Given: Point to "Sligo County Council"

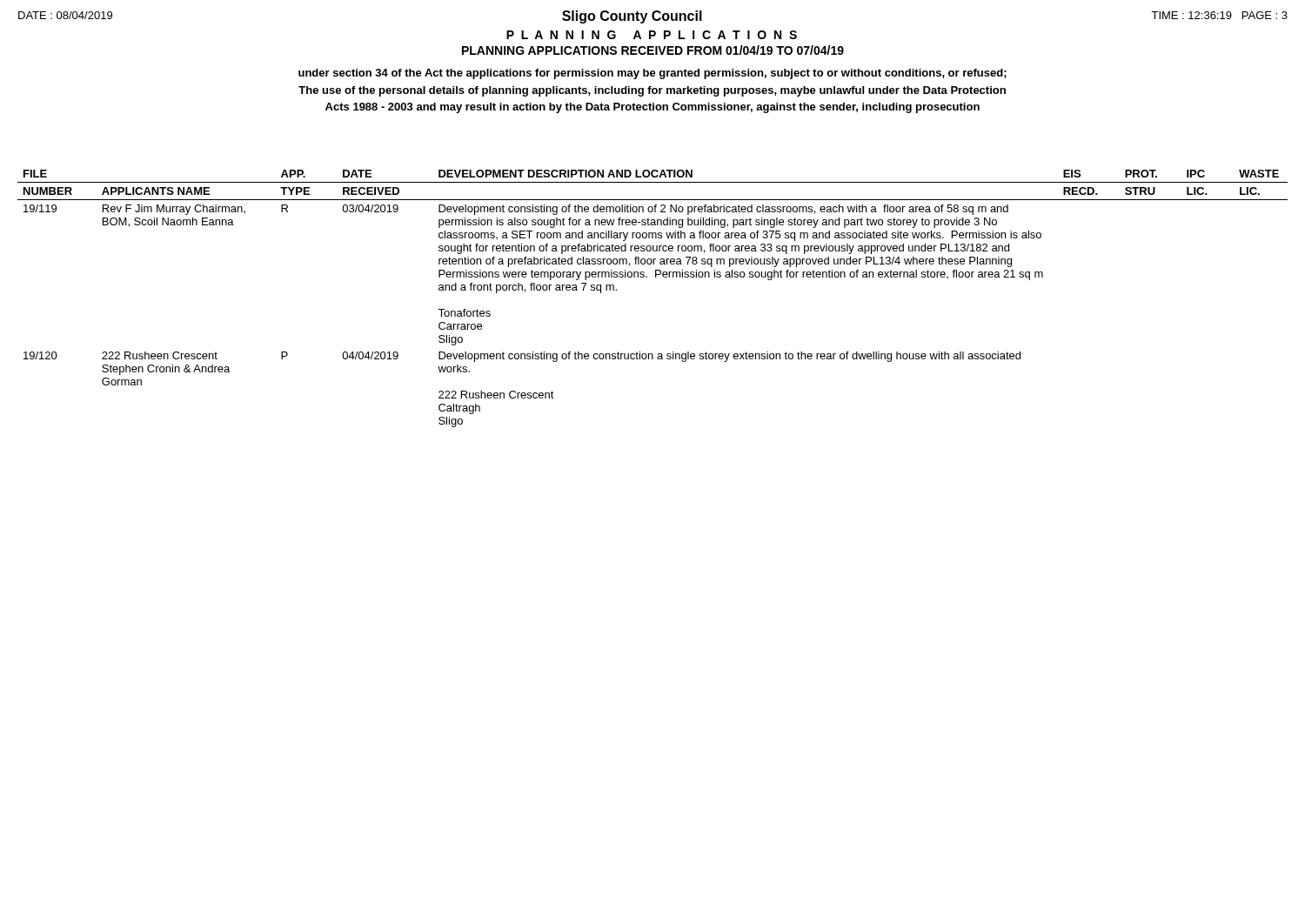Looking at the screenshot, I should tap(632, 16).
